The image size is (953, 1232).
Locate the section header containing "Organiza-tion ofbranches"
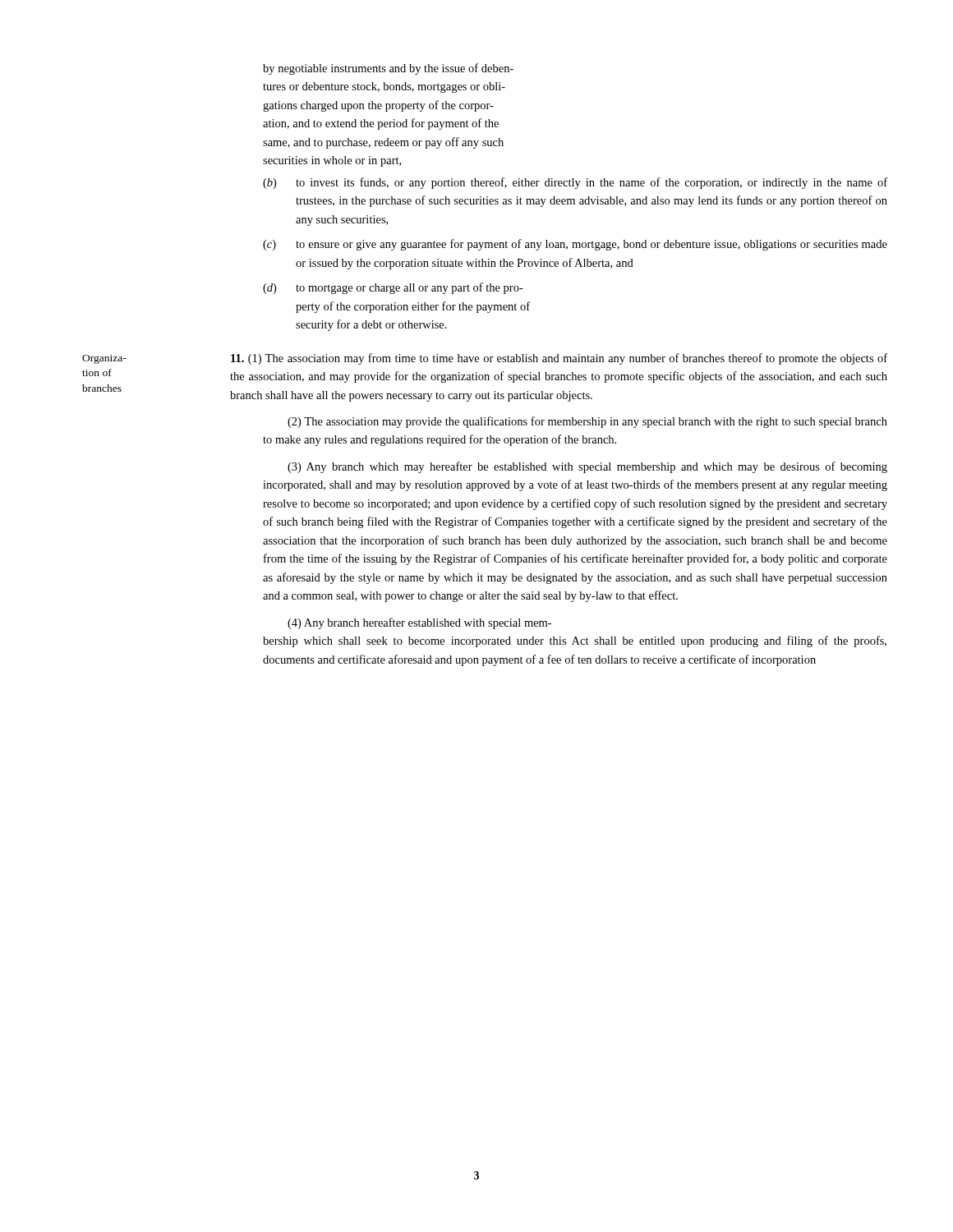click(x=104, y=373)
